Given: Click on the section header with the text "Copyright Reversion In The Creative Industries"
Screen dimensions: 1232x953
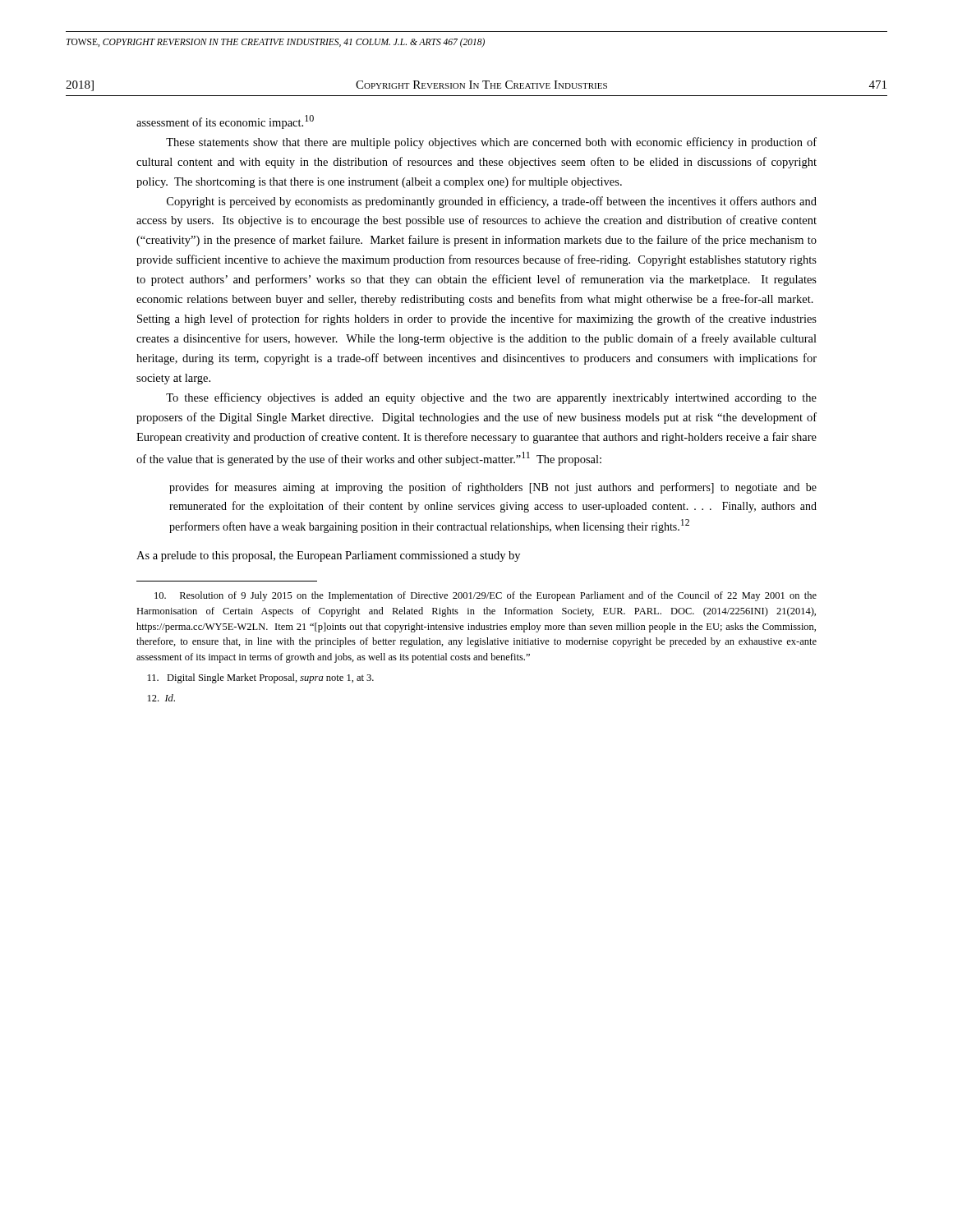Looking at the screenshot, I should (482, 85).
